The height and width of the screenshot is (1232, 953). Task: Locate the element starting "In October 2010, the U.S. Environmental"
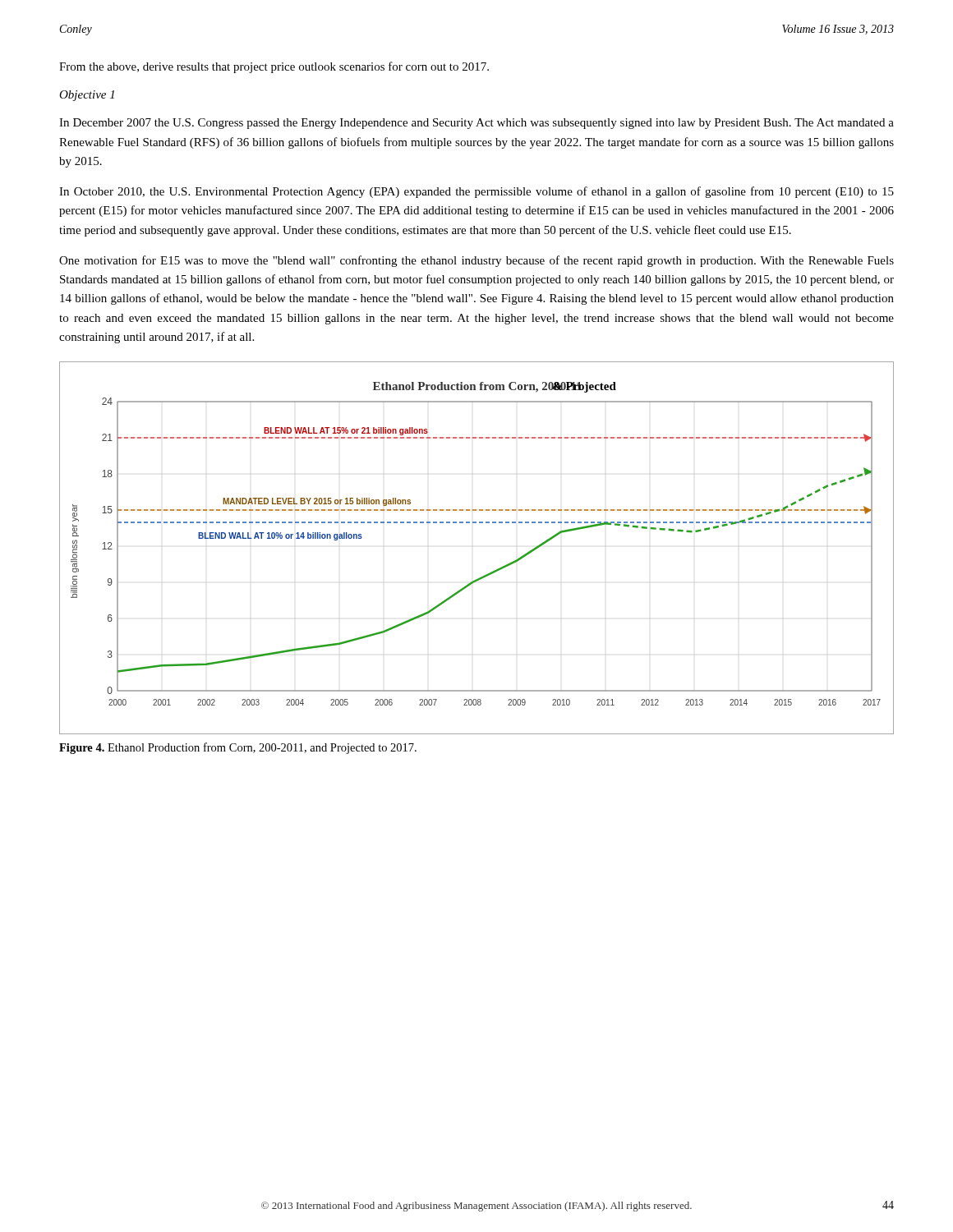click(476, 210)
